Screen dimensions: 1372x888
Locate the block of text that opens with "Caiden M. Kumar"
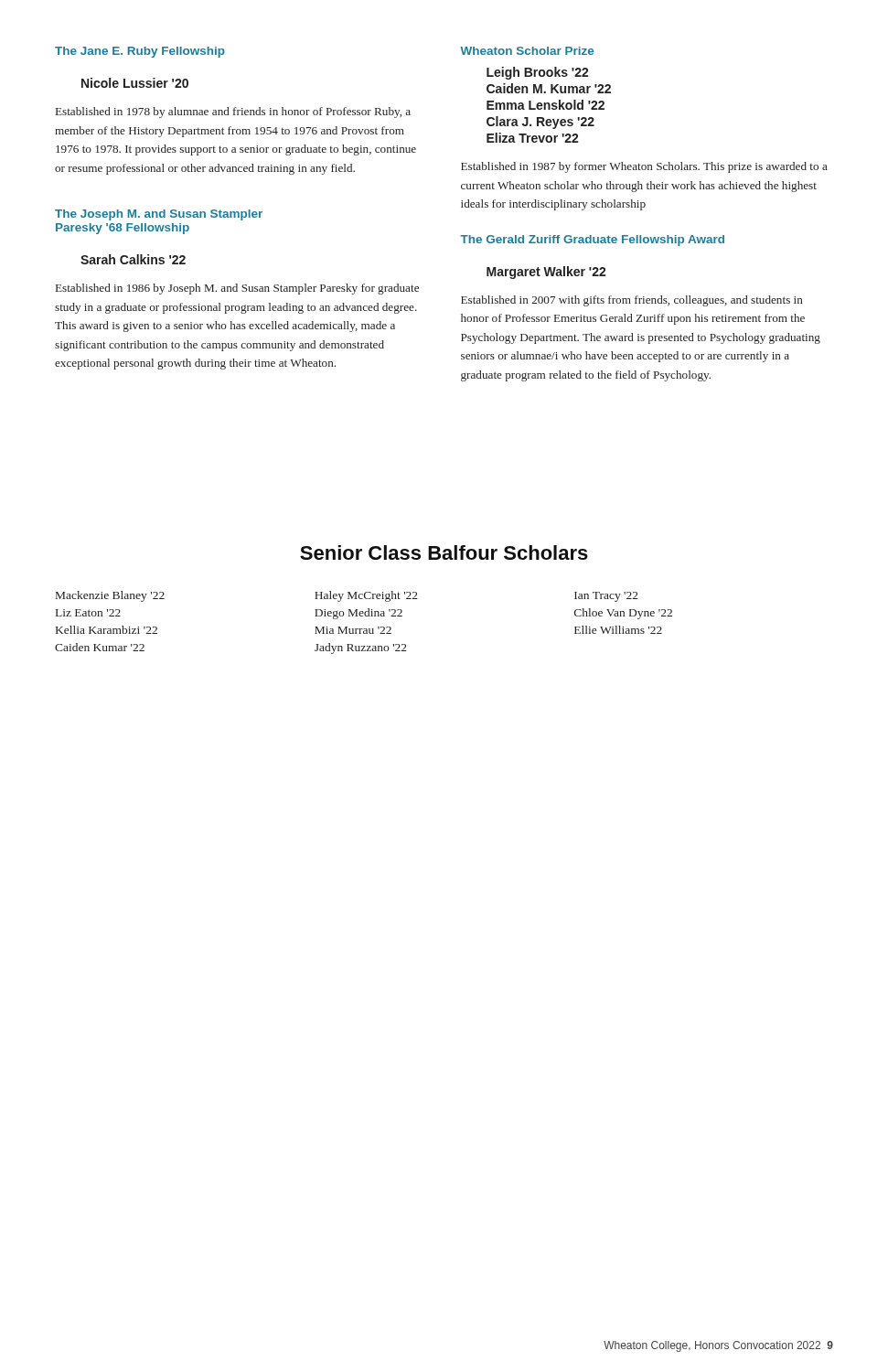point(549,88)
